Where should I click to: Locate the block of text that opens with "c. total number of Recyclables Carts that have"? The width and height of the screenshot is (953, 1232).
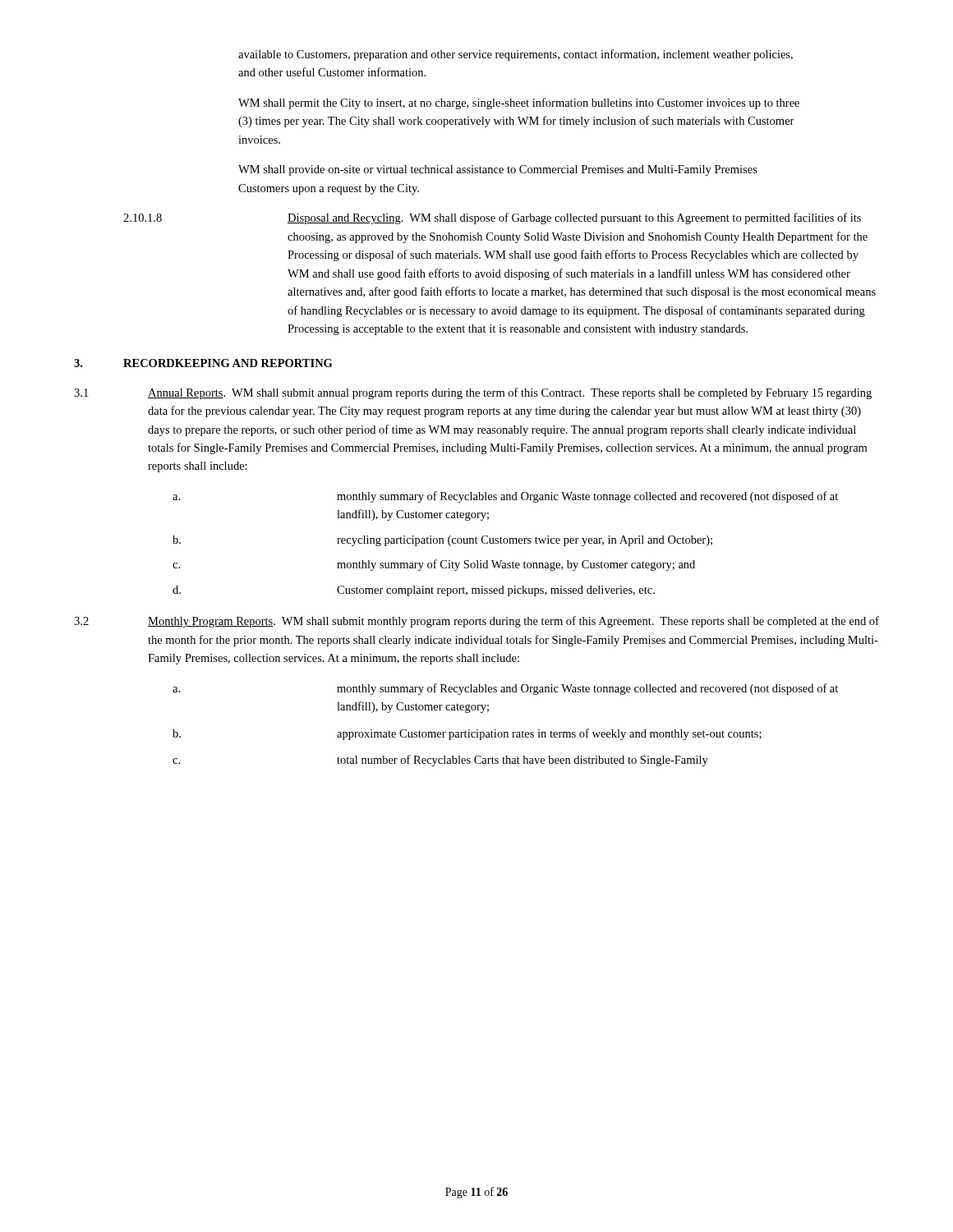coord(476,760)
